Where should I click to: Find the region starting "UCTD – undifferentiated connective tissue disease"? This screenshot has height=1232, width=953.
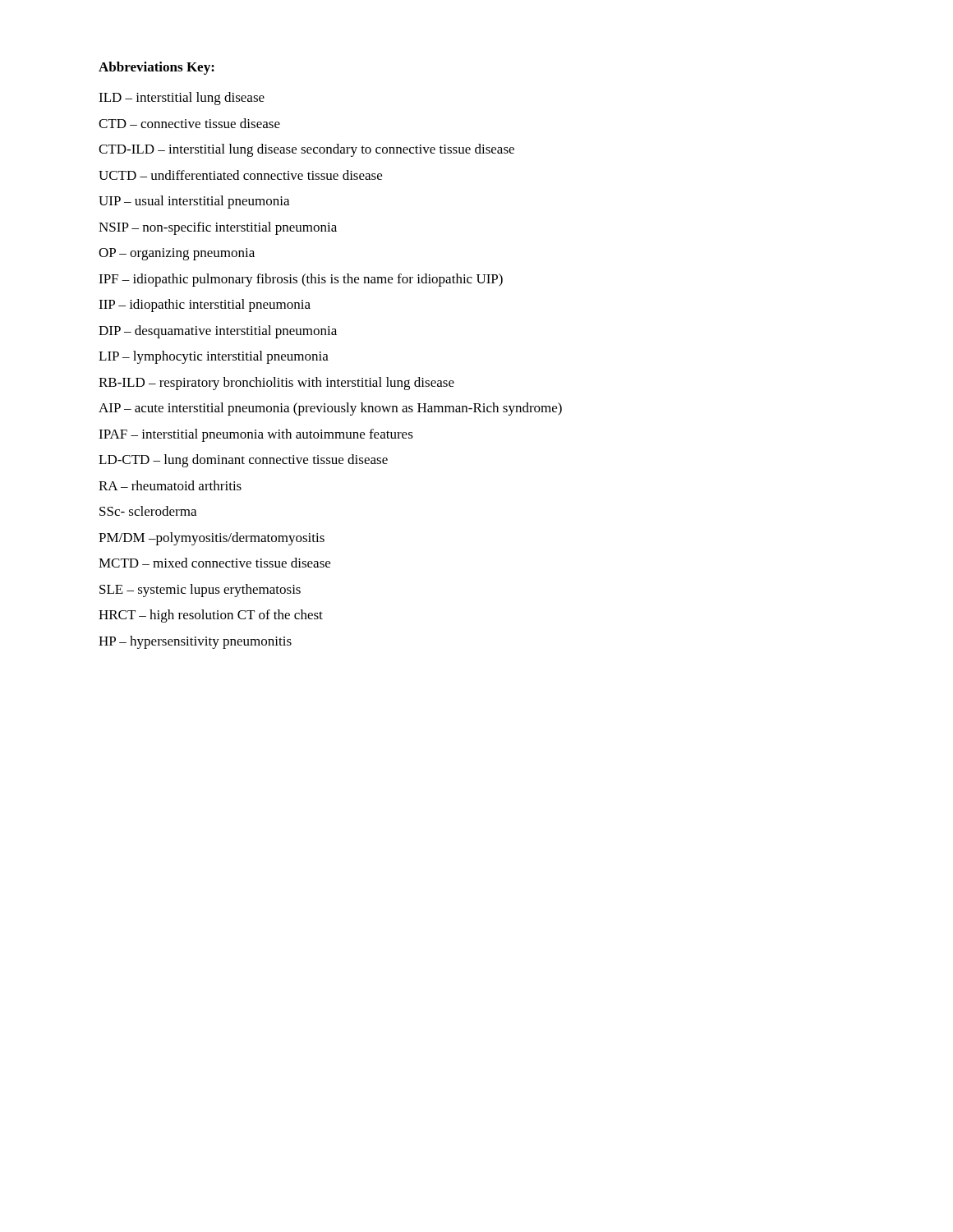(241, 175)
